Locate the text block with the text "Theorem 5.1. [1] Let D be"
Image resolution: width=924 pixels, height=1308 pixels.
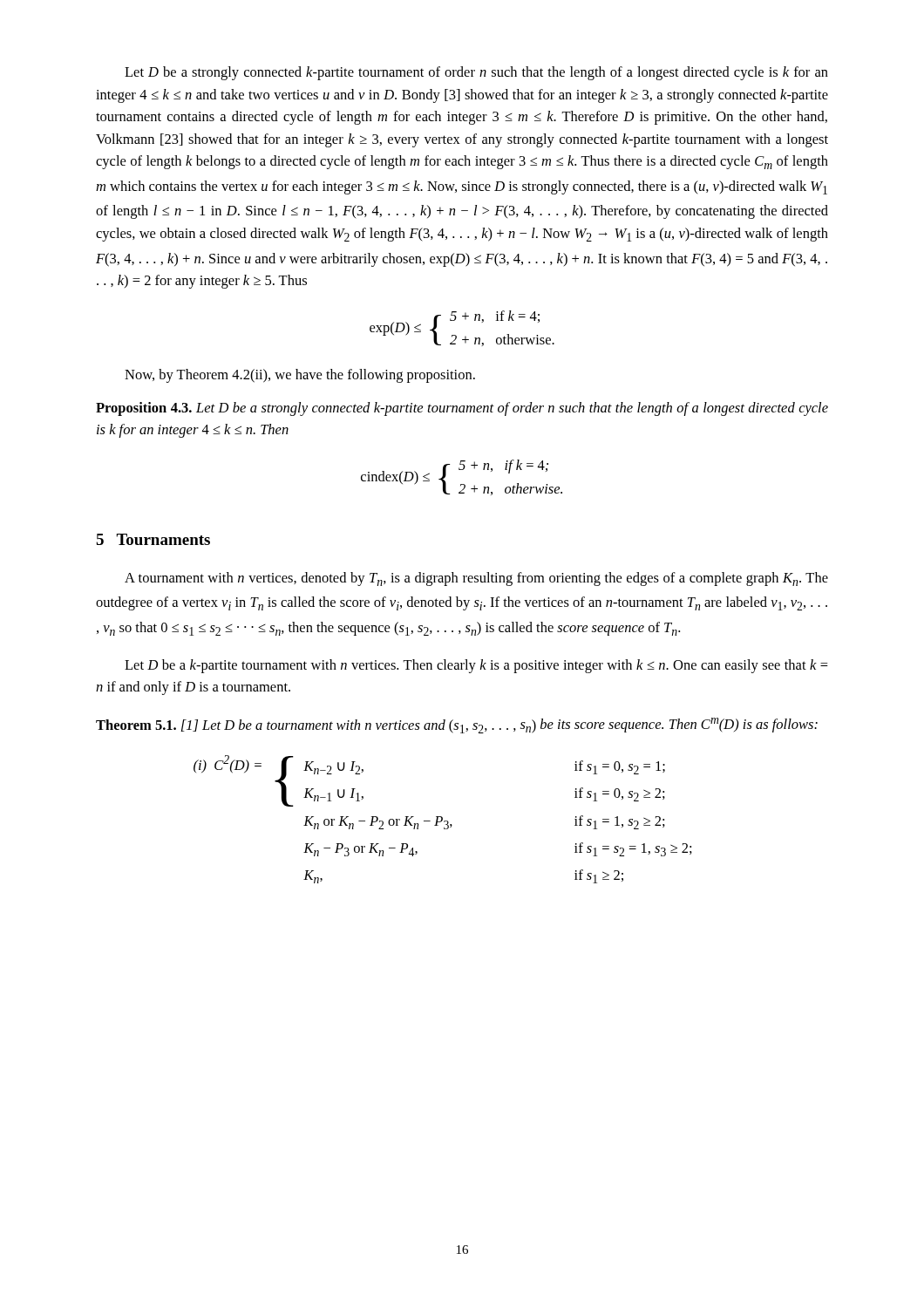click(x=457, y=724)
